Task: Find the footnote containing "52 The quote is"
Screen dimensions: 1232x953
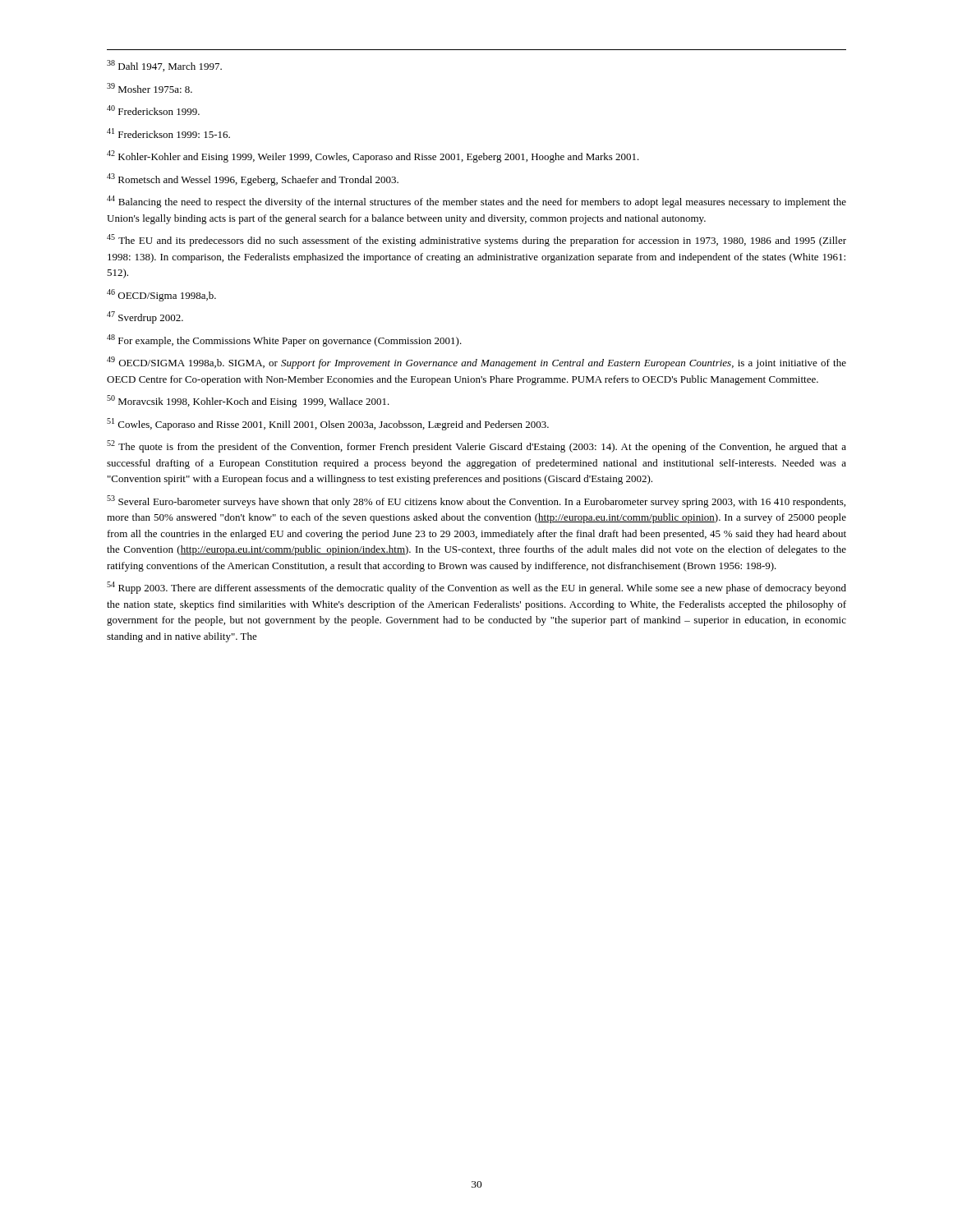Action: tap(476, 462)
